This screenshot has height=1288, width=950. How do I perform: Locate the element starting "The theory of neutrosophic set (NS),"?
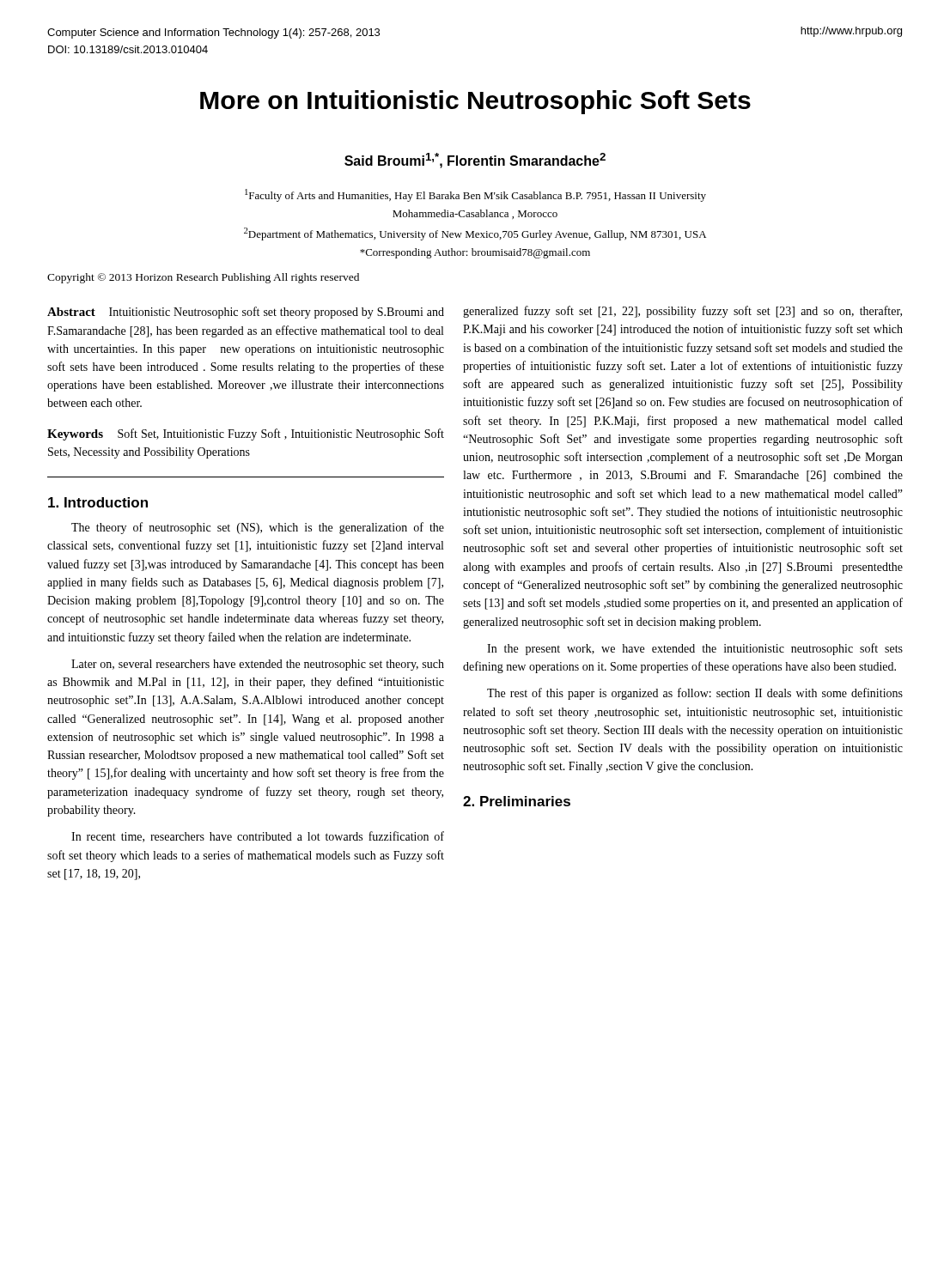pos(246,582)
